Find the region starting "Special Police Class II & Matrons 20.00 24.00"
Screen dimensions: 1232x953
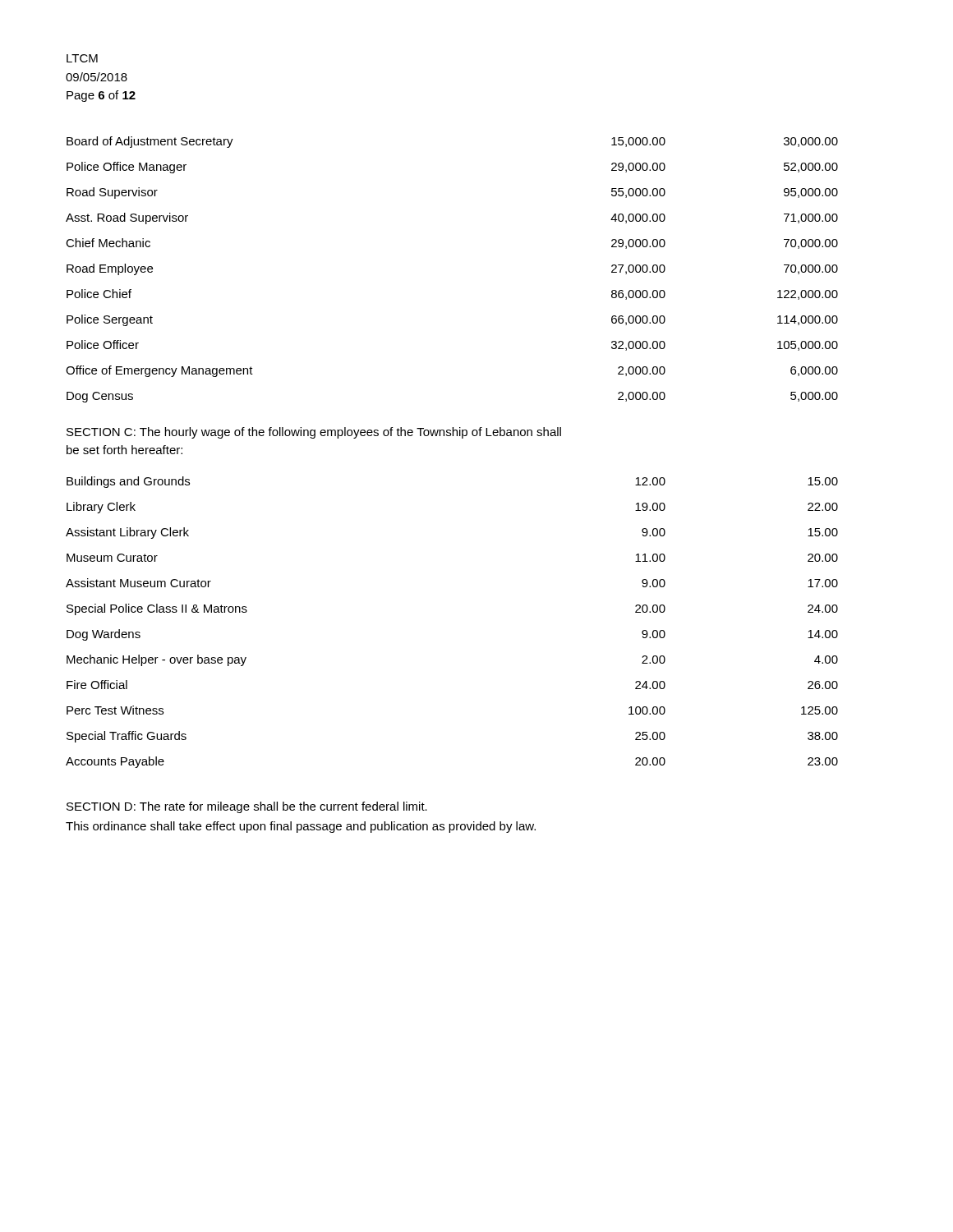point(157,609)
